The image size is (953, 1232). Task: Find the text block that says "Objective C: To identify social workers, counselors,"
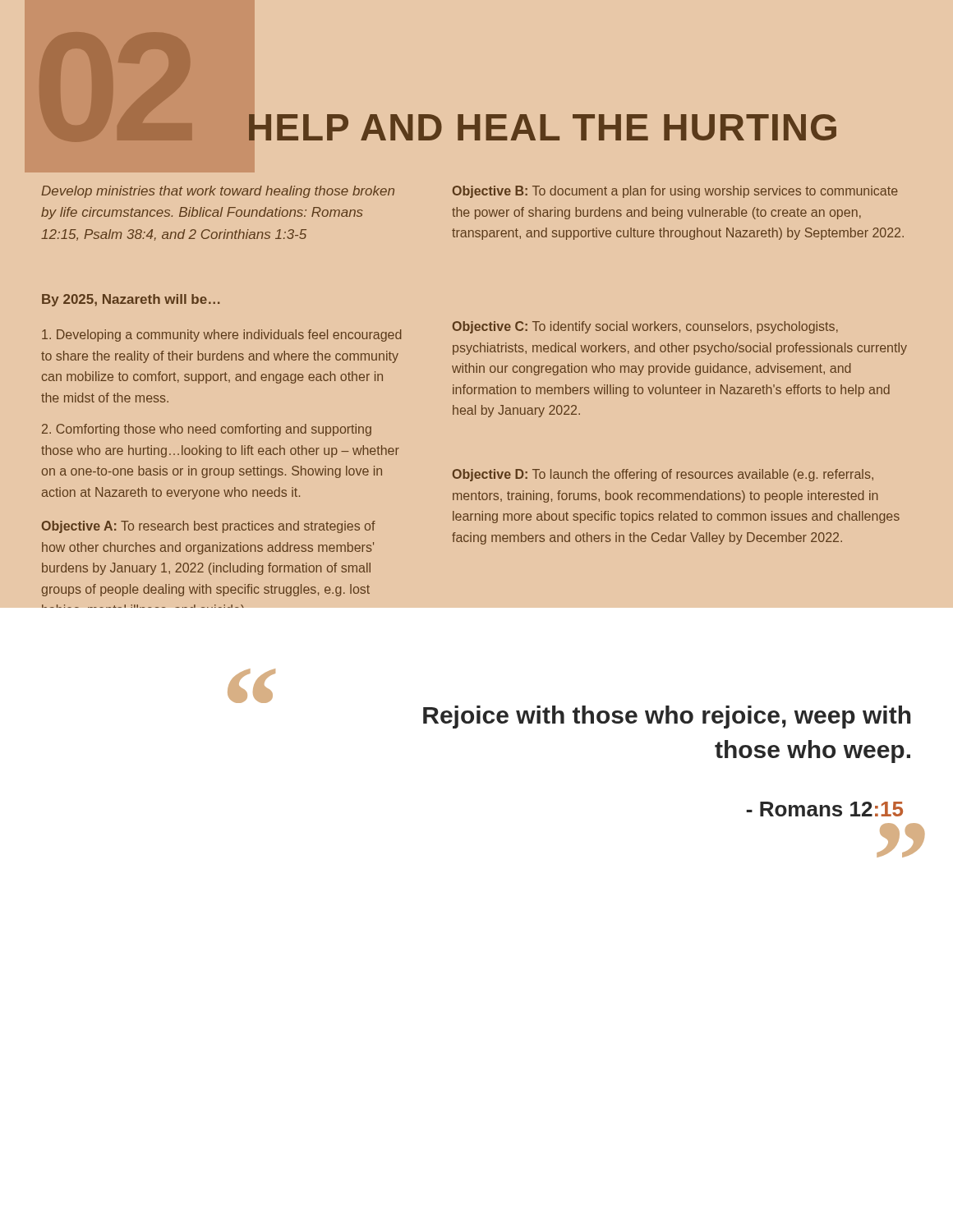pyautogui.click(x=682, y=369)
